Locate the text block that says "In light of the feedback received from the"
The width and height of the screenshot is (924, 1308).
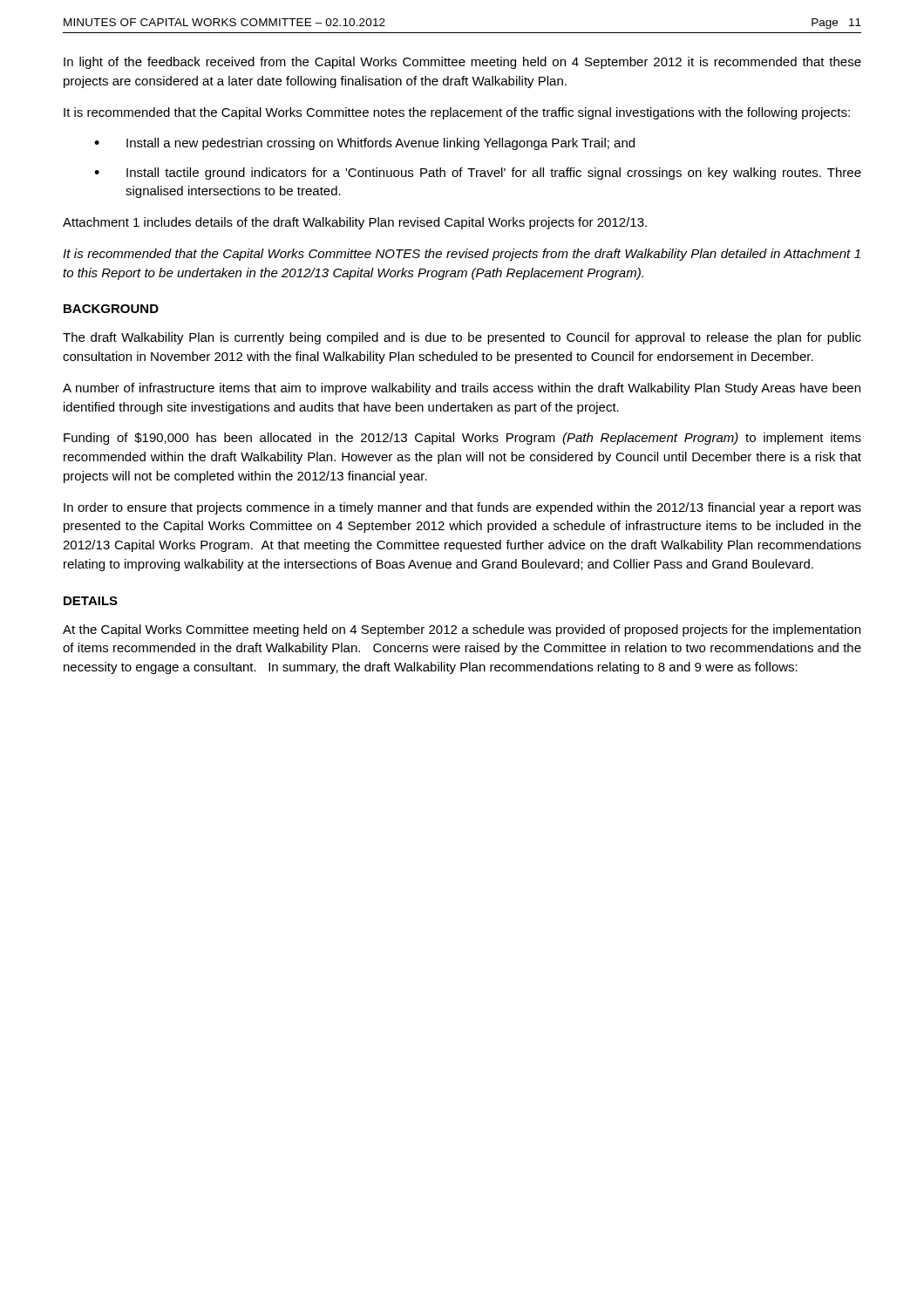pyautogui.click(x=462, y=71)
